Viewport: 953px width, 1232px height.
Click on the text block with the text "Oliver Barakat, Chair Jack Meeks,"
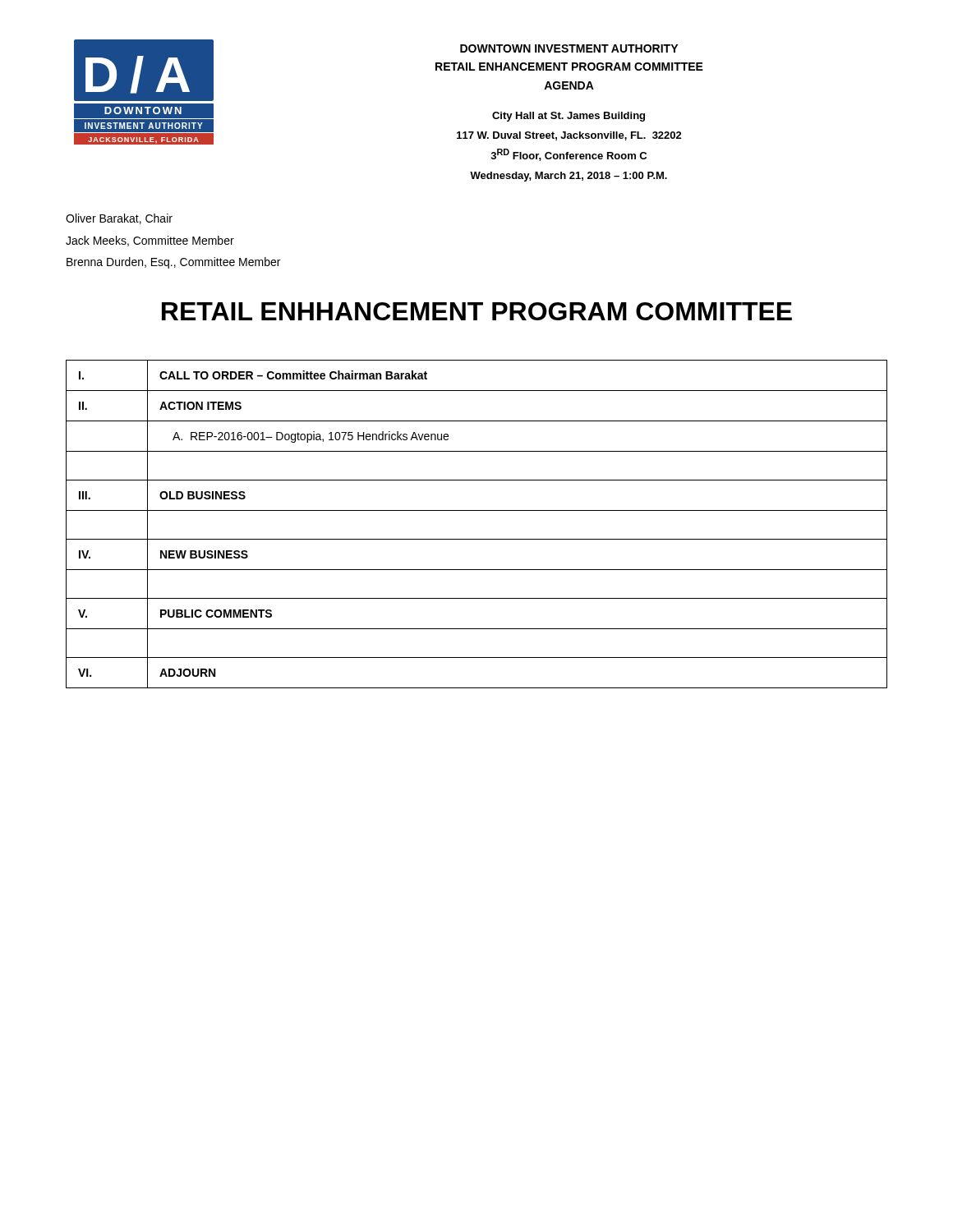click(x=173, y=240)
